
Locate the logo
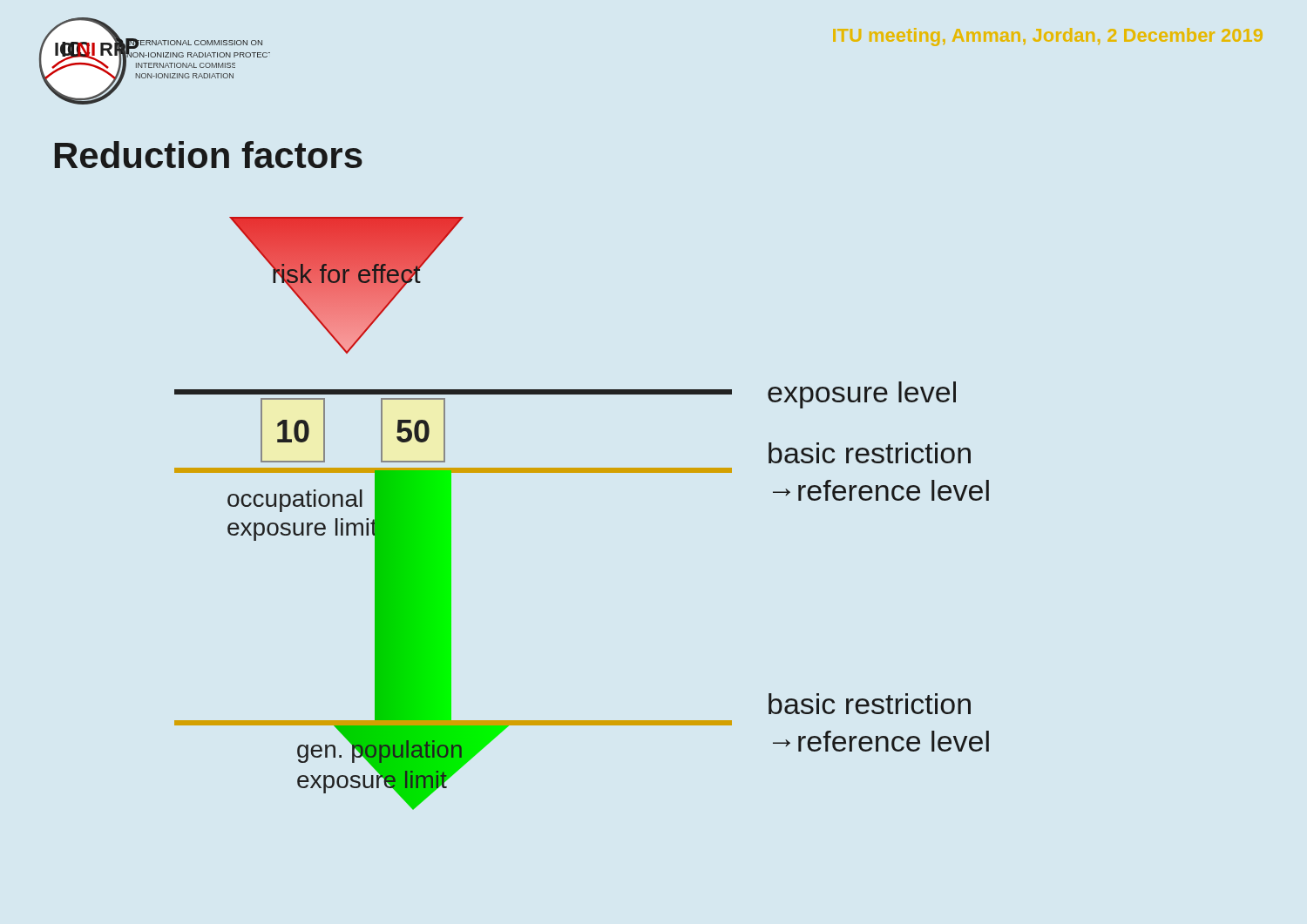tap(135, 65)
